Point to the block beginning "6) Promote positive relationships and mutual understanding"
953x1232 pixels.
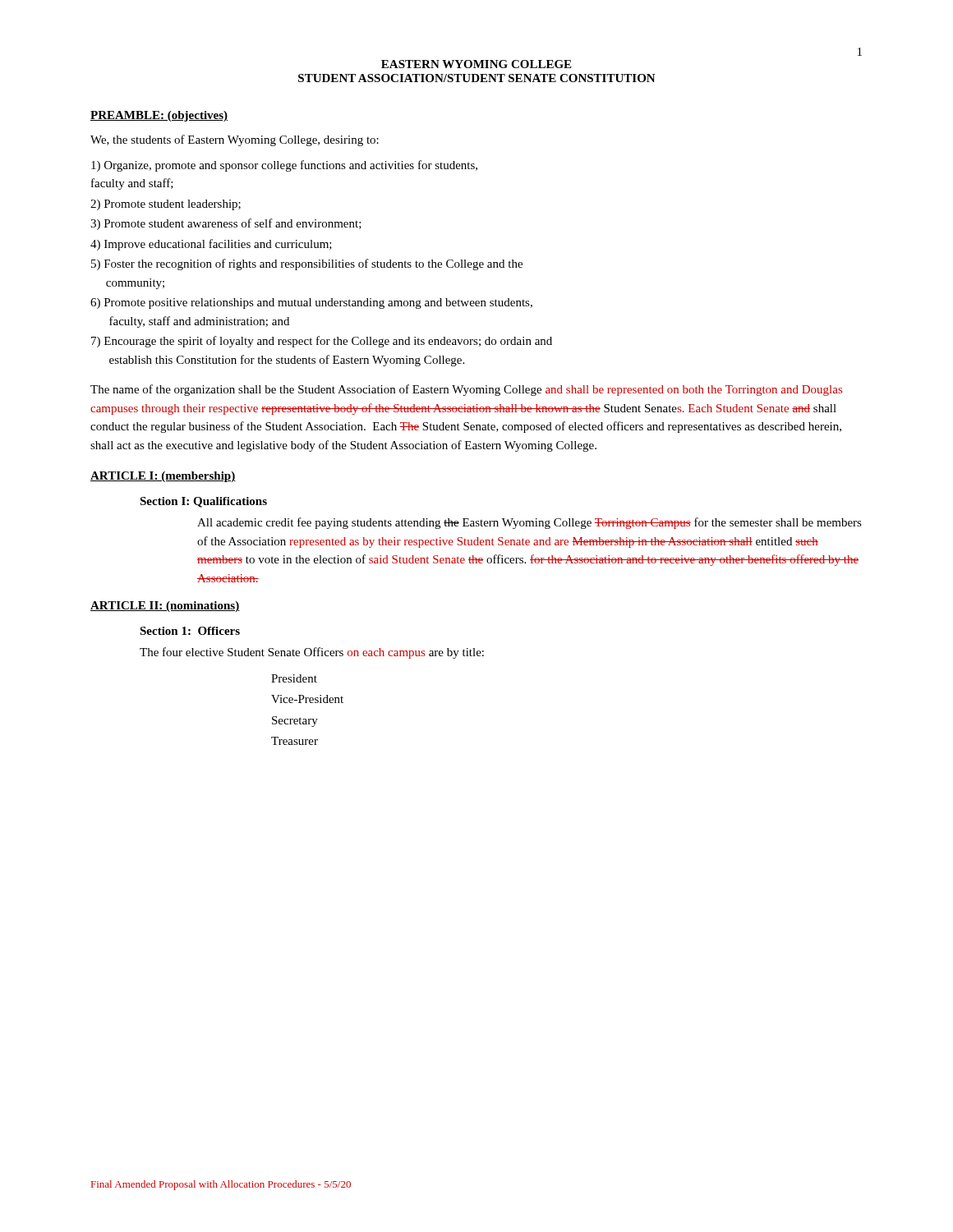click(x=312, y=312)
